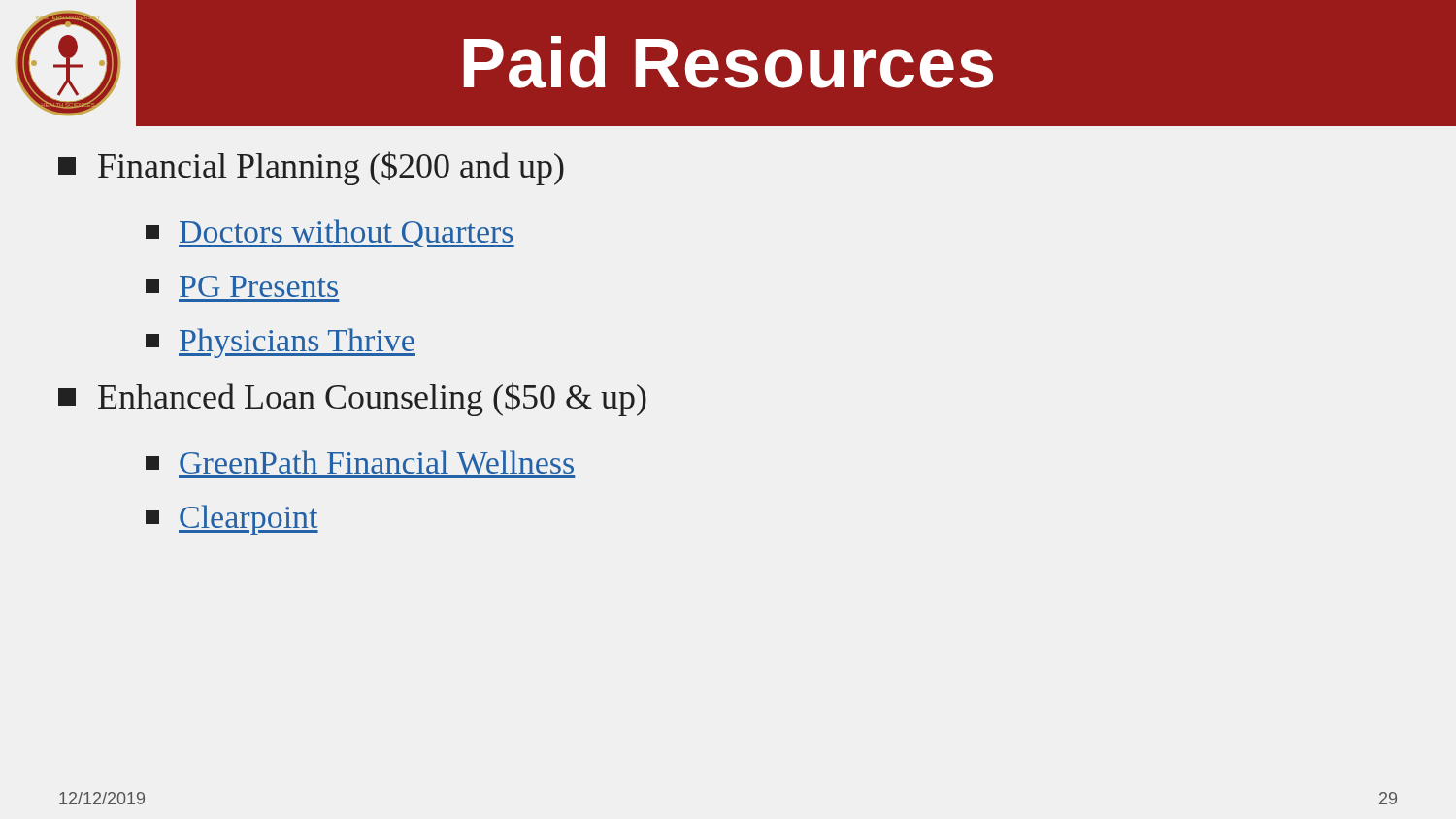Find the logo
The height and width of the screenshot is (819, 1456).
pos(68,63)
